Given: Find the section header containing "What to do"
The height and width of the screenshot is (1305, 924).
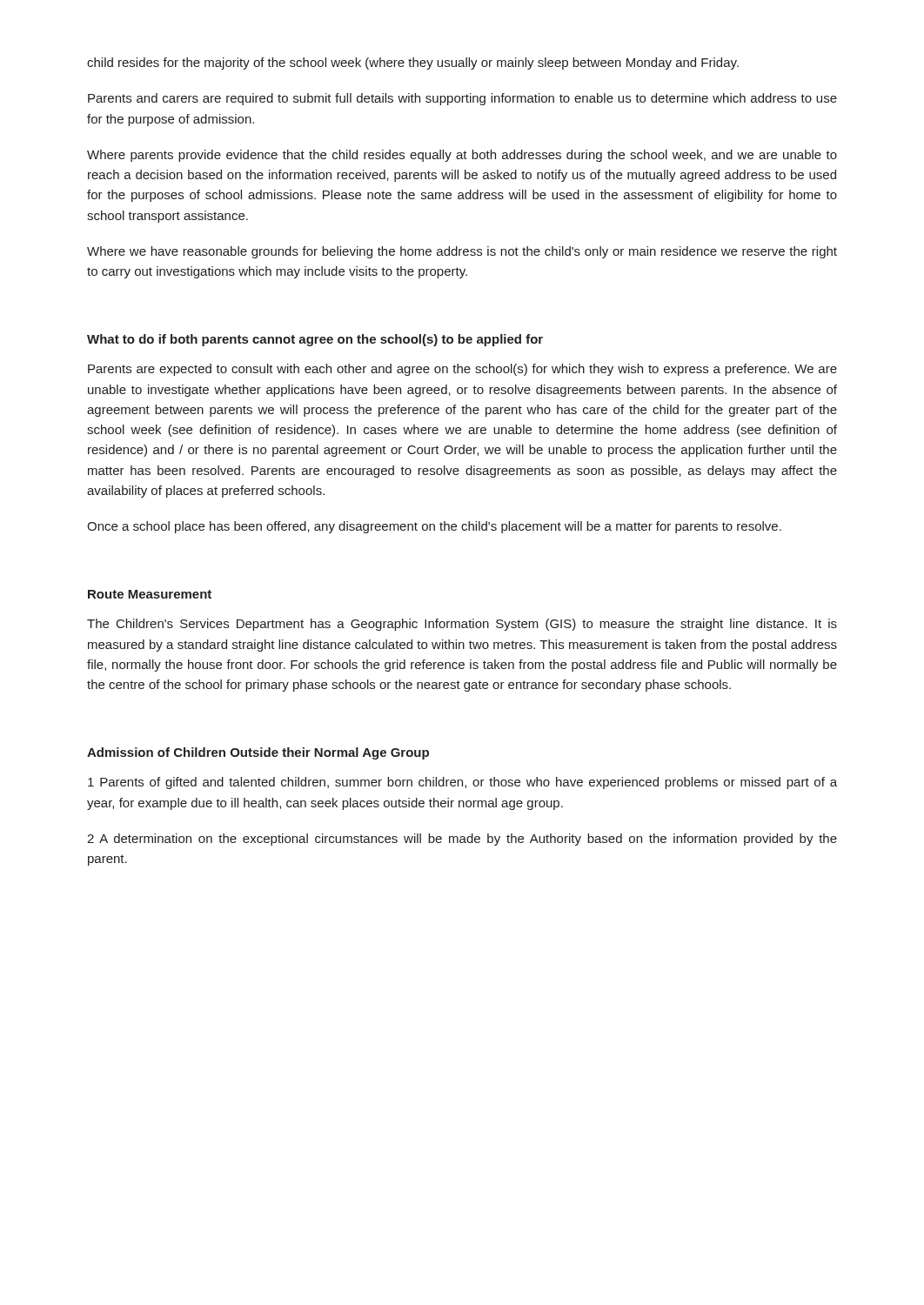Looking at the screenshot, I should [315, 339].
